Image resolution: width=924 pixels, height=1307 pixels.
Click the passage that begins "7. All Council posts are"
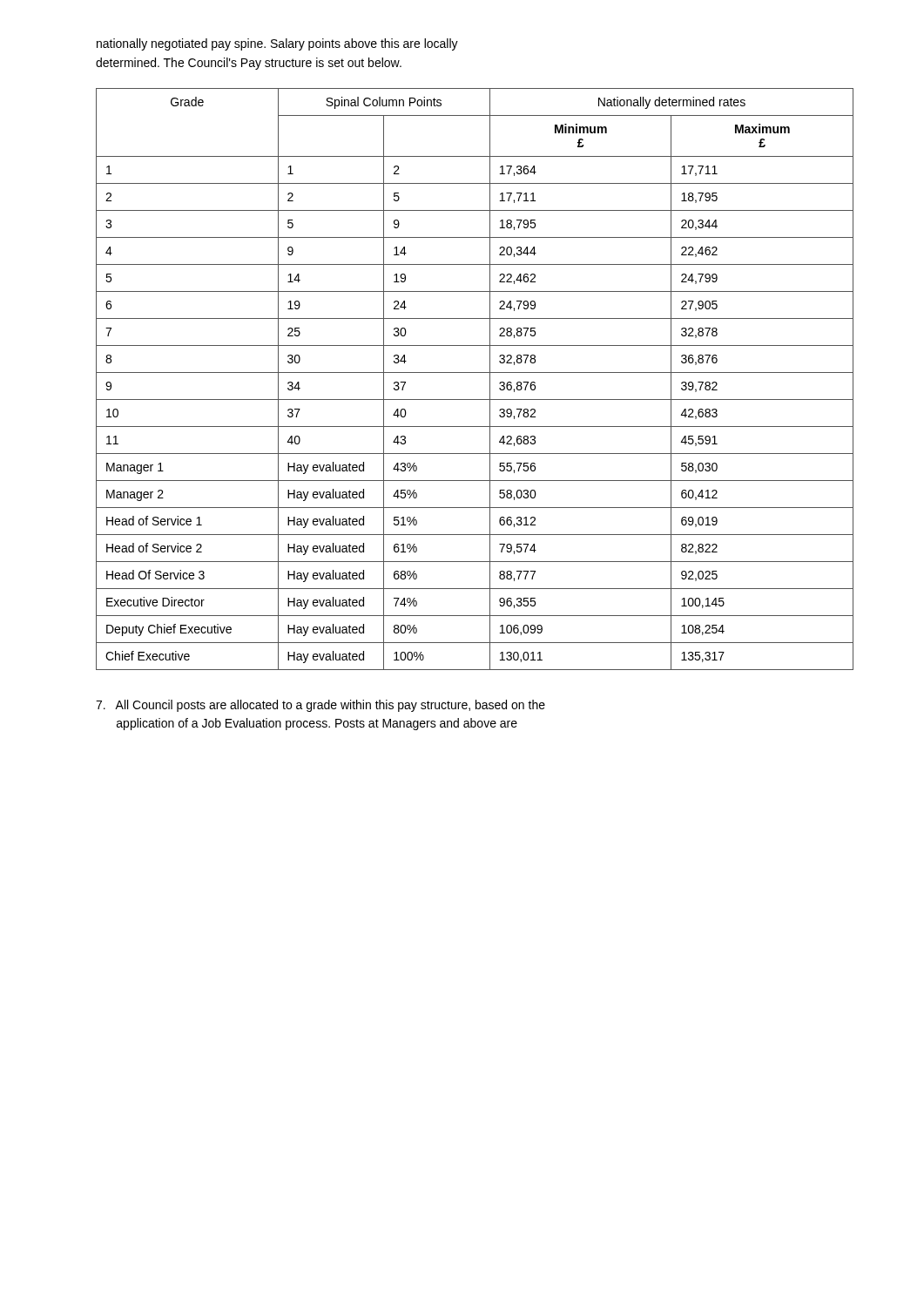pos(320,714)
